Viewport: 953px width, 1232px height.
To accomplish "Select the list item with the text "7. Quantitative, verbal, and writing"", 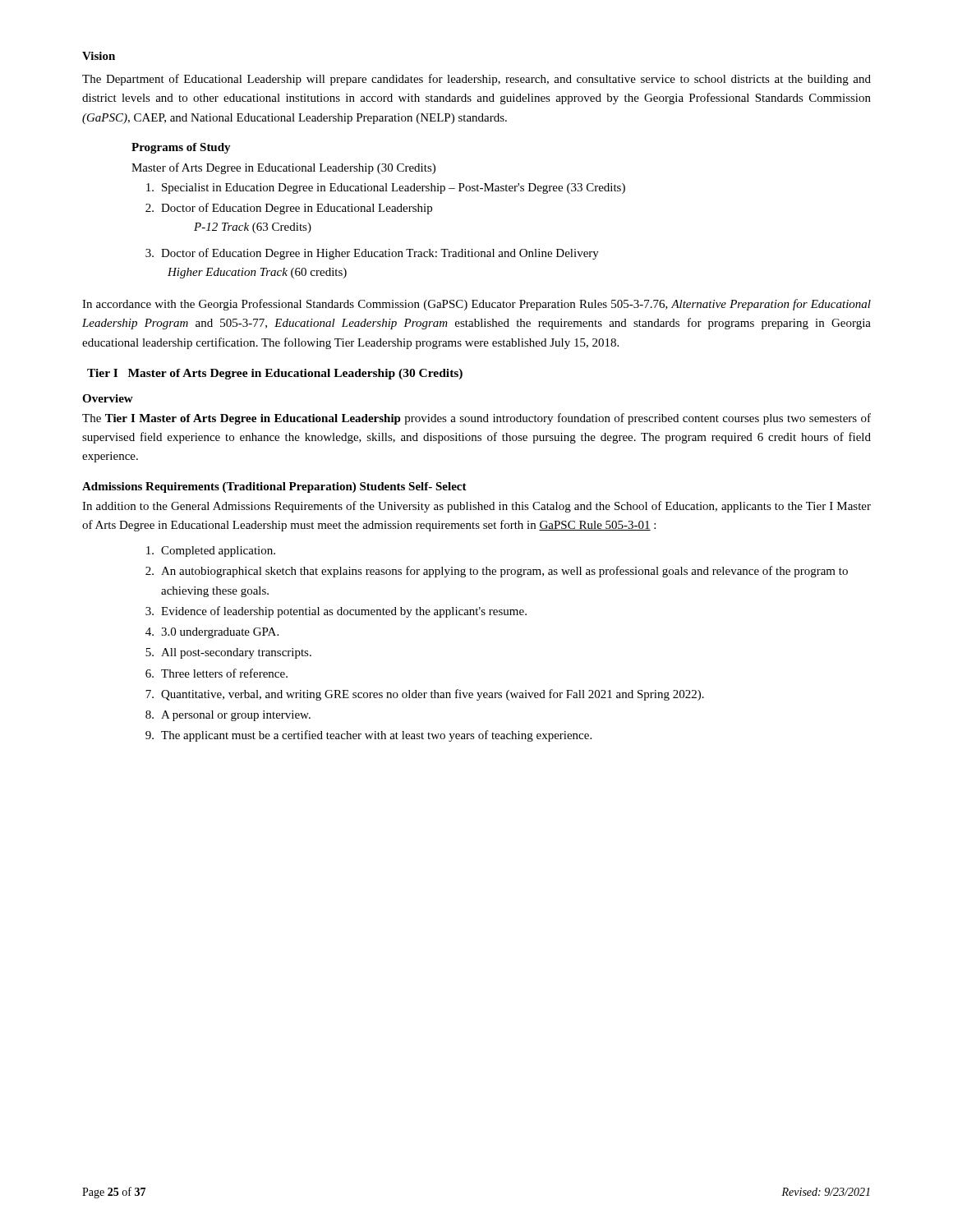I will click(501, 694).
